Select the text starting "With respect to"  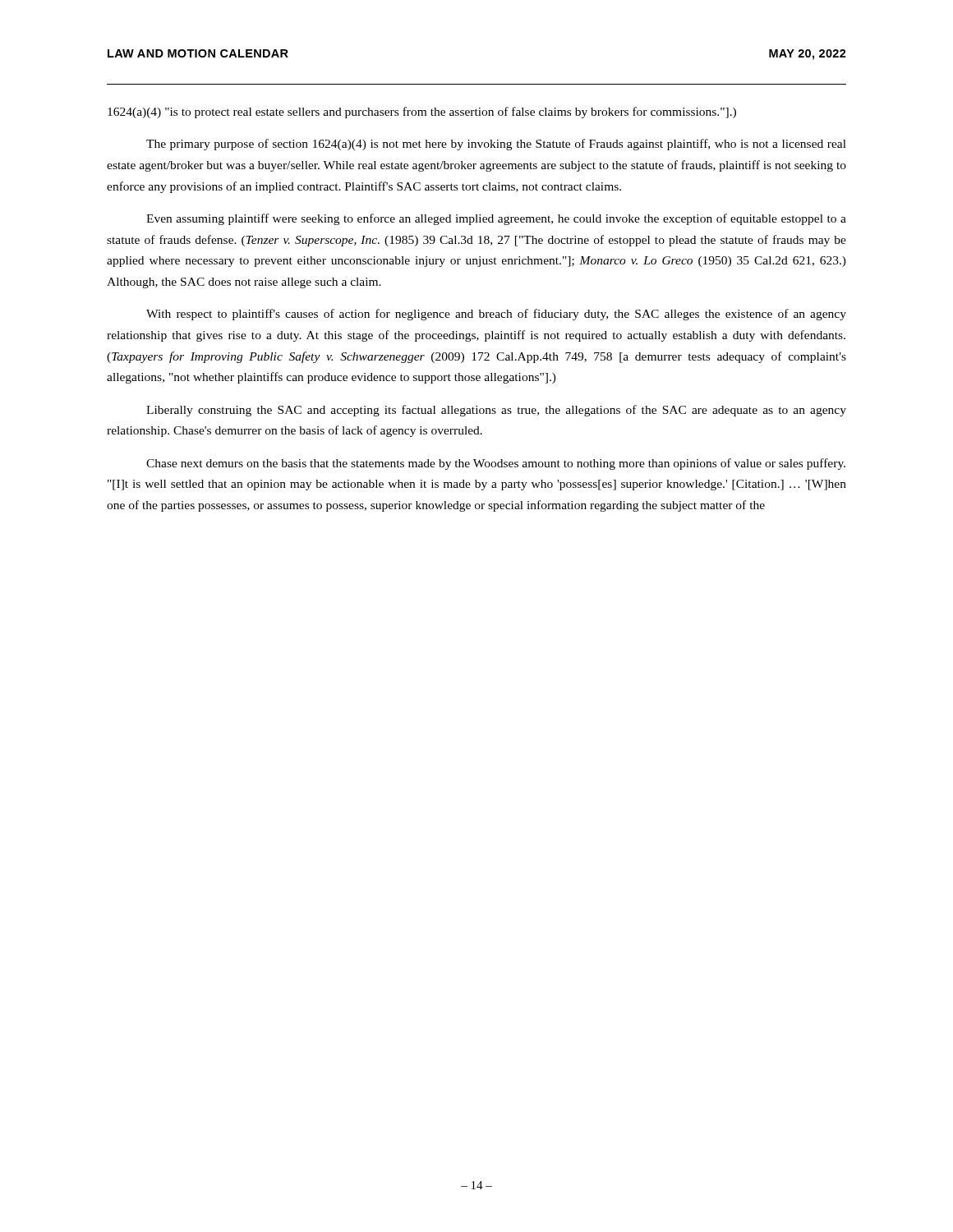pos(476,345)
